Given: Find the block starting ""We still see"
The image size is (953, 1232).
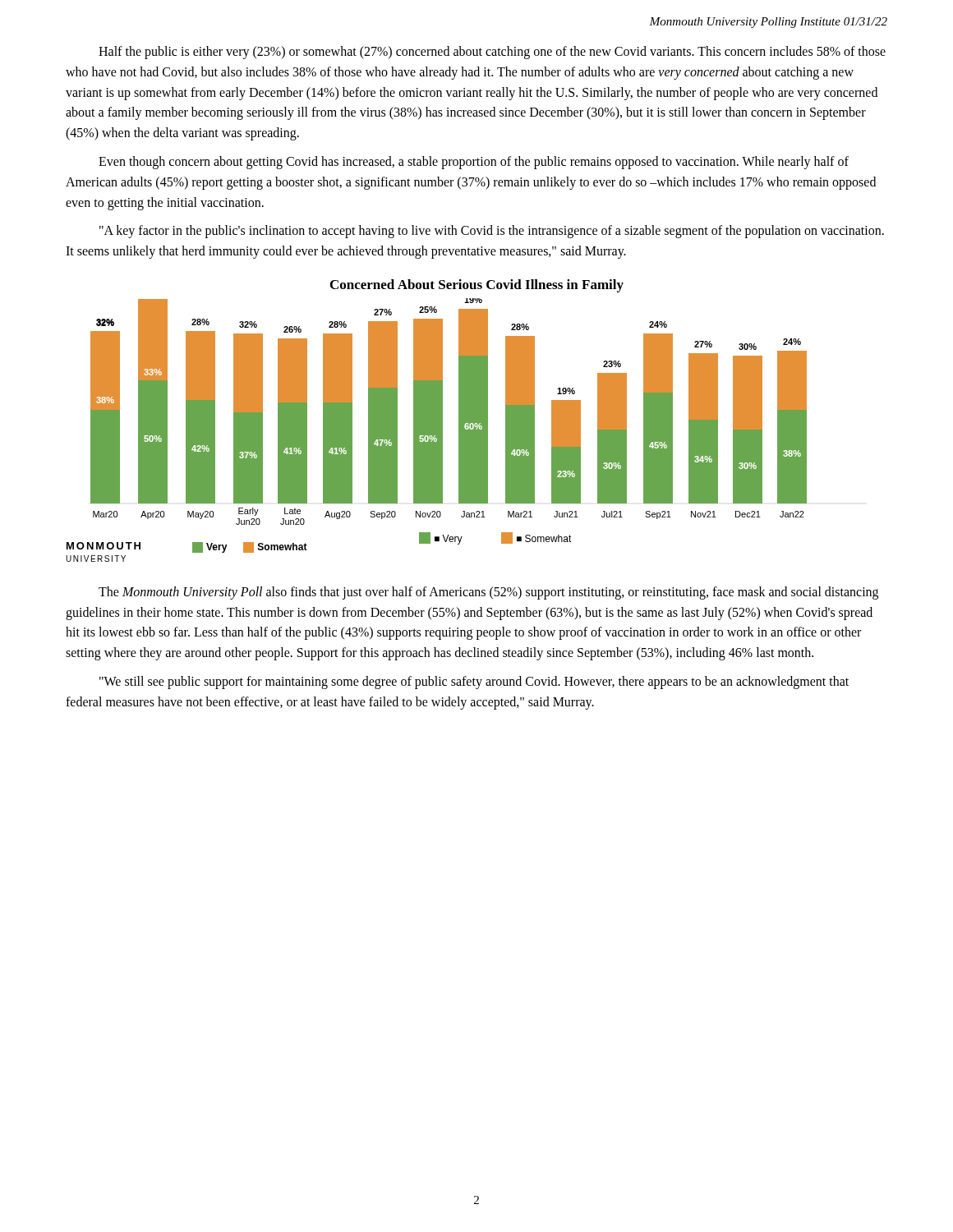Looking at the screenshot, I should (x=476, y=692).
